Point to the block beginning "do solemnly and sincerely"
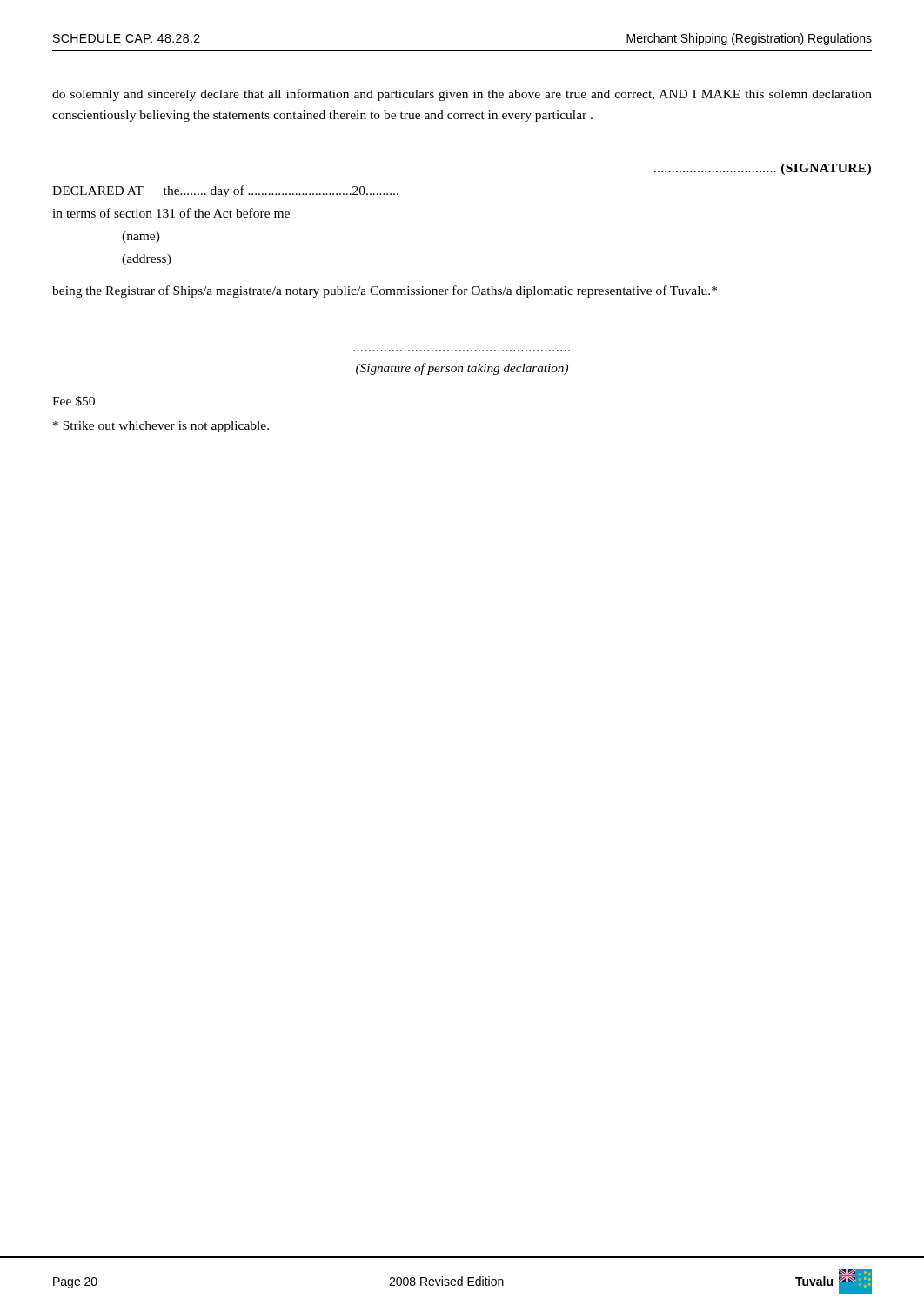 462,104
